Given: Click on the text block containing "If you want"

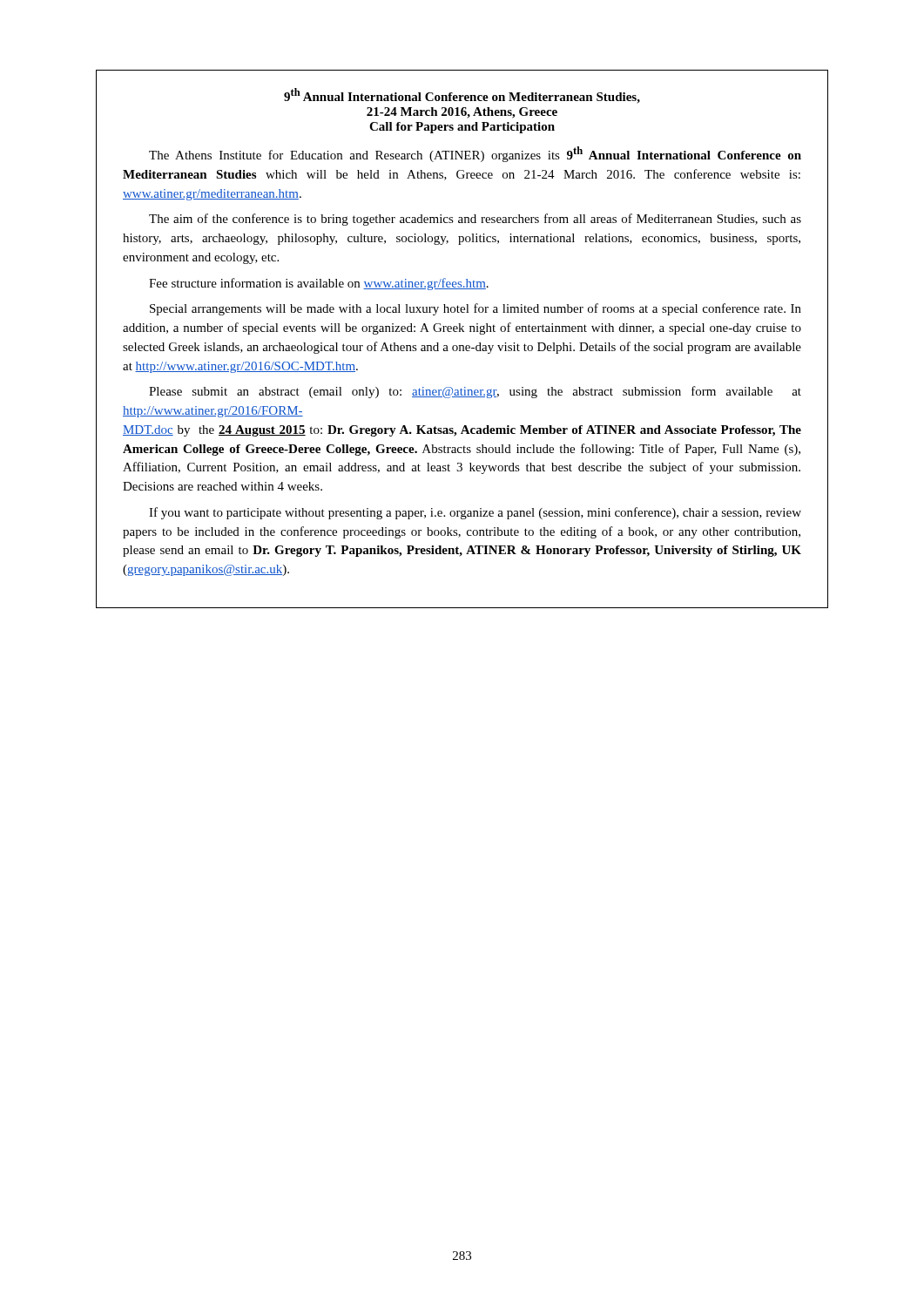Looking at the screenshot, I should [x=462, y=541].
